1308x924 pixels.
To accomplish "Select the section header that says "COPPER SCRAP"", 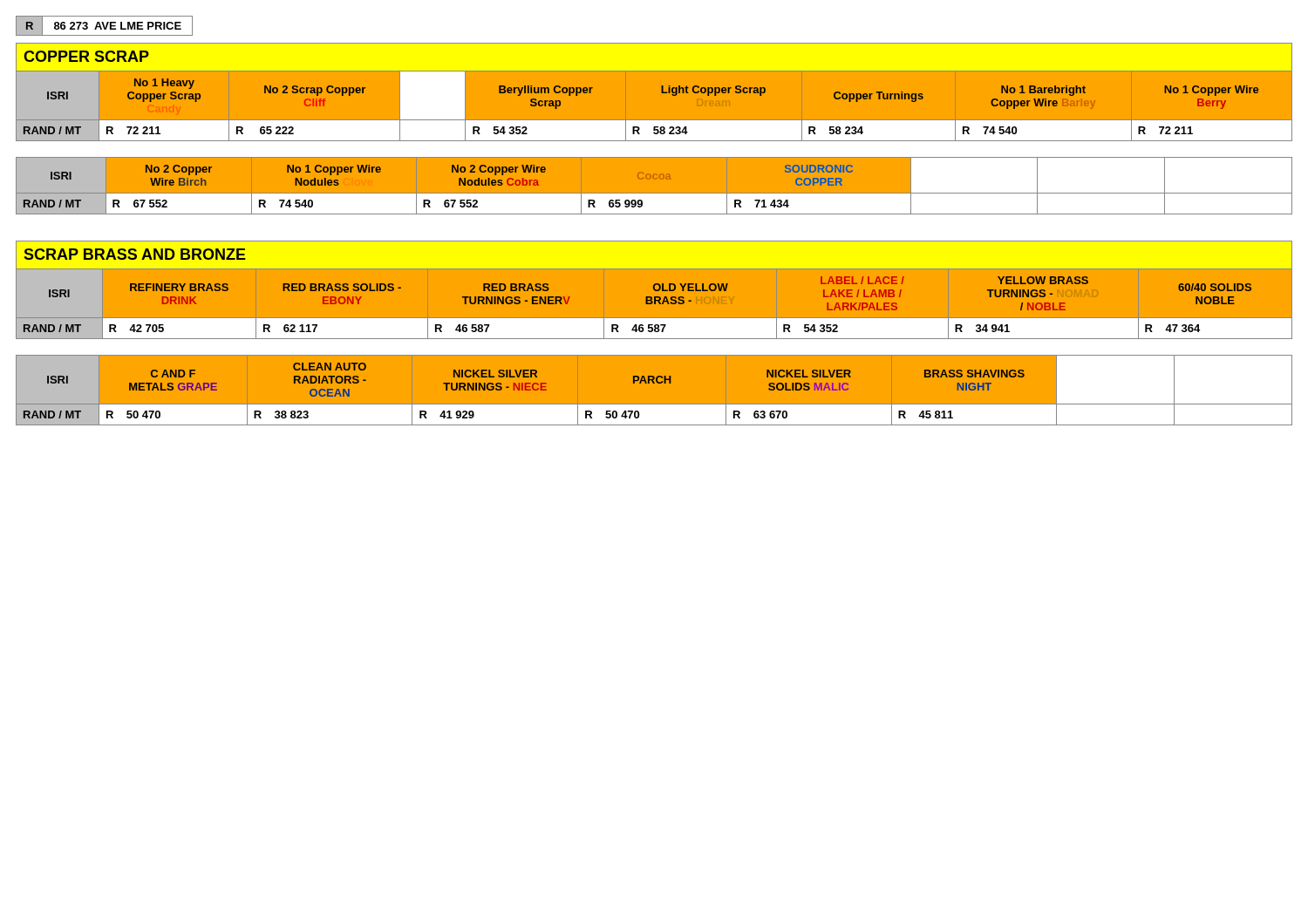I will pos(86,57).
